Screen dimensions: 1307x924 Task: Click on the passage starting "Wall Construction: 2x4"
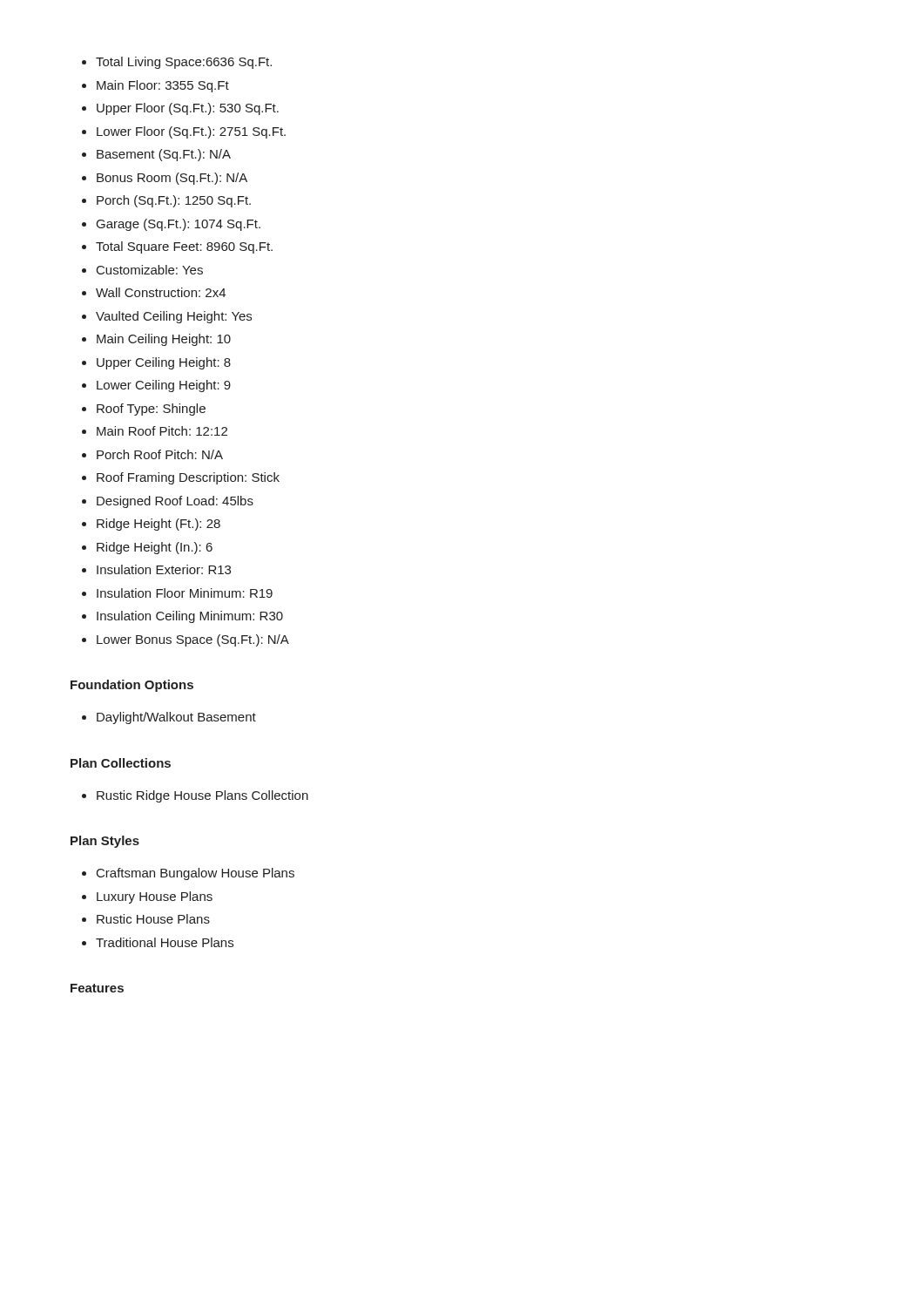click(161, 292)
